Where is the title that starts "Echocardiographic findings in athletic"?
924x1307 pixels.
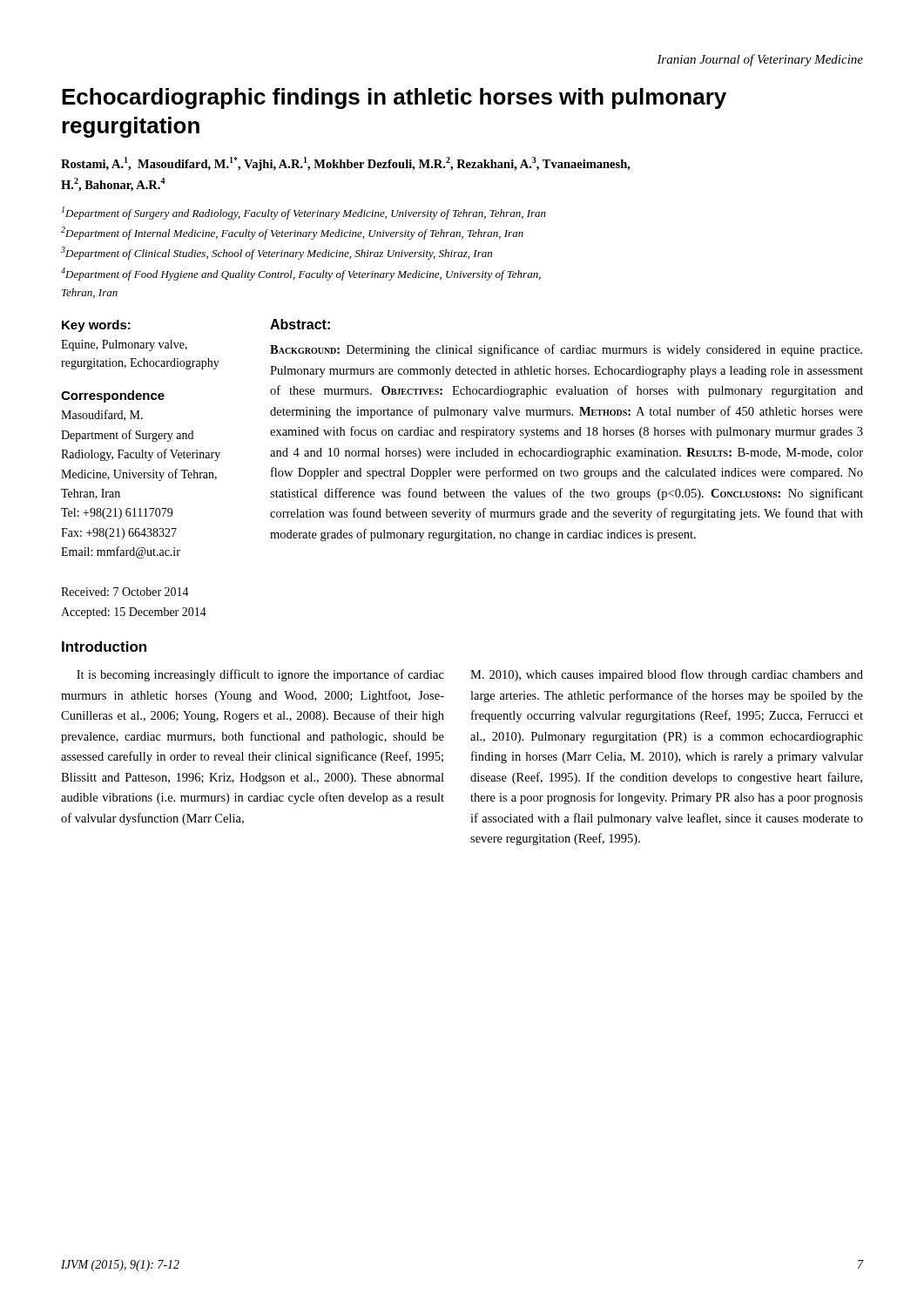point(394,111)
